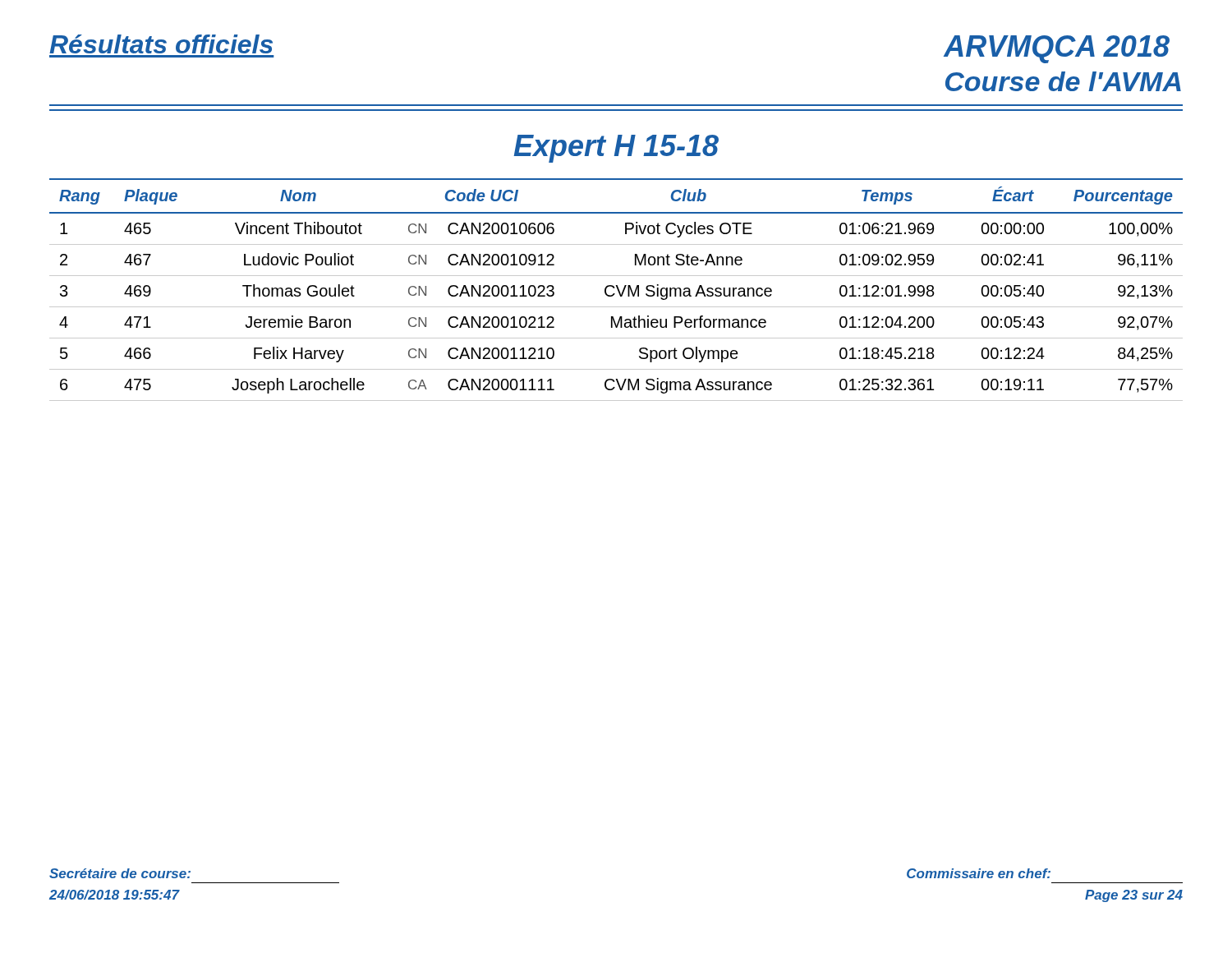Select the title that reads "Expert H 15-18"
This screenshot has height=953, width=1232.
tap(616, 146)
